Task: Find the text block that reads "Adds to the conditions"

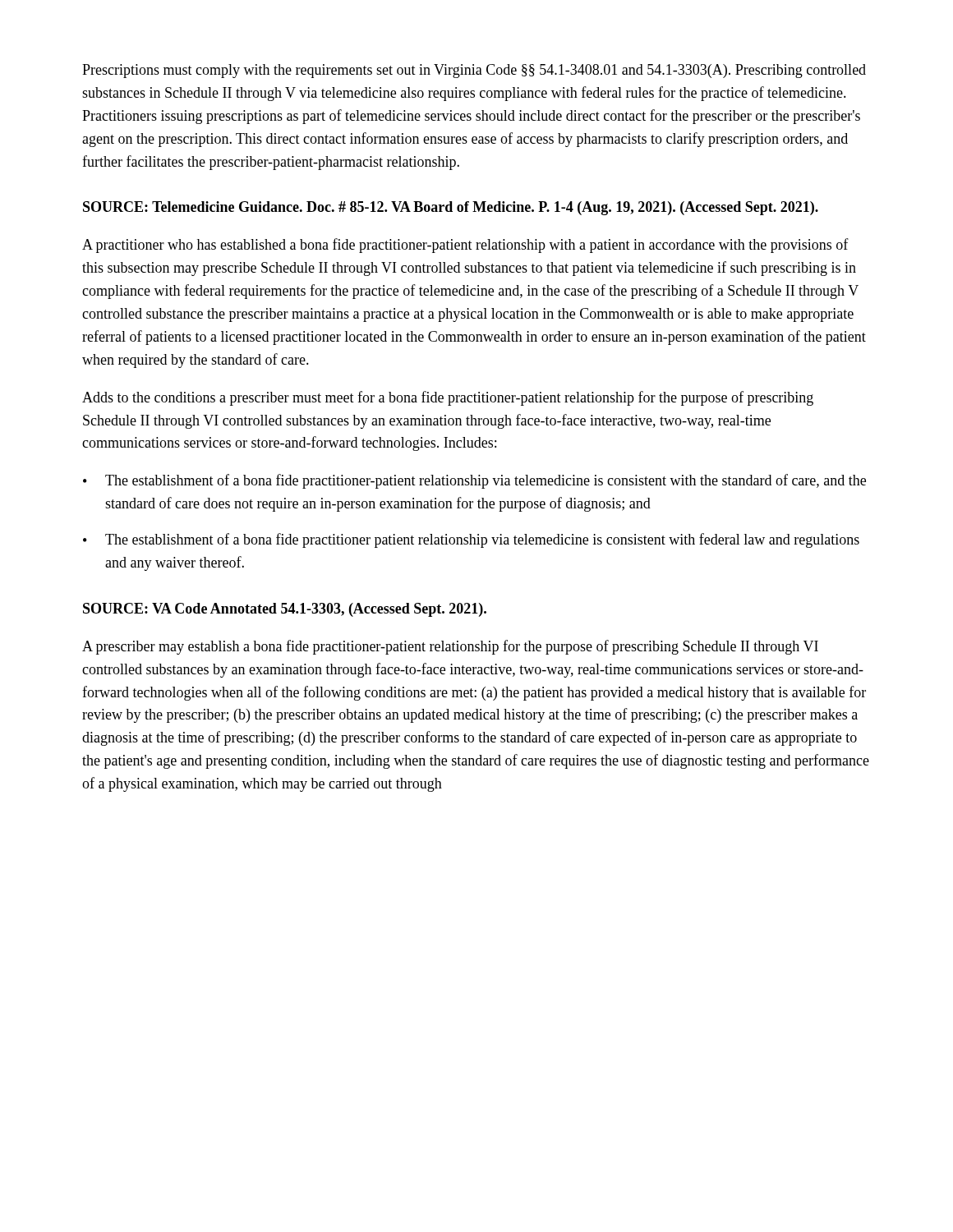Action: pos(448,420)
